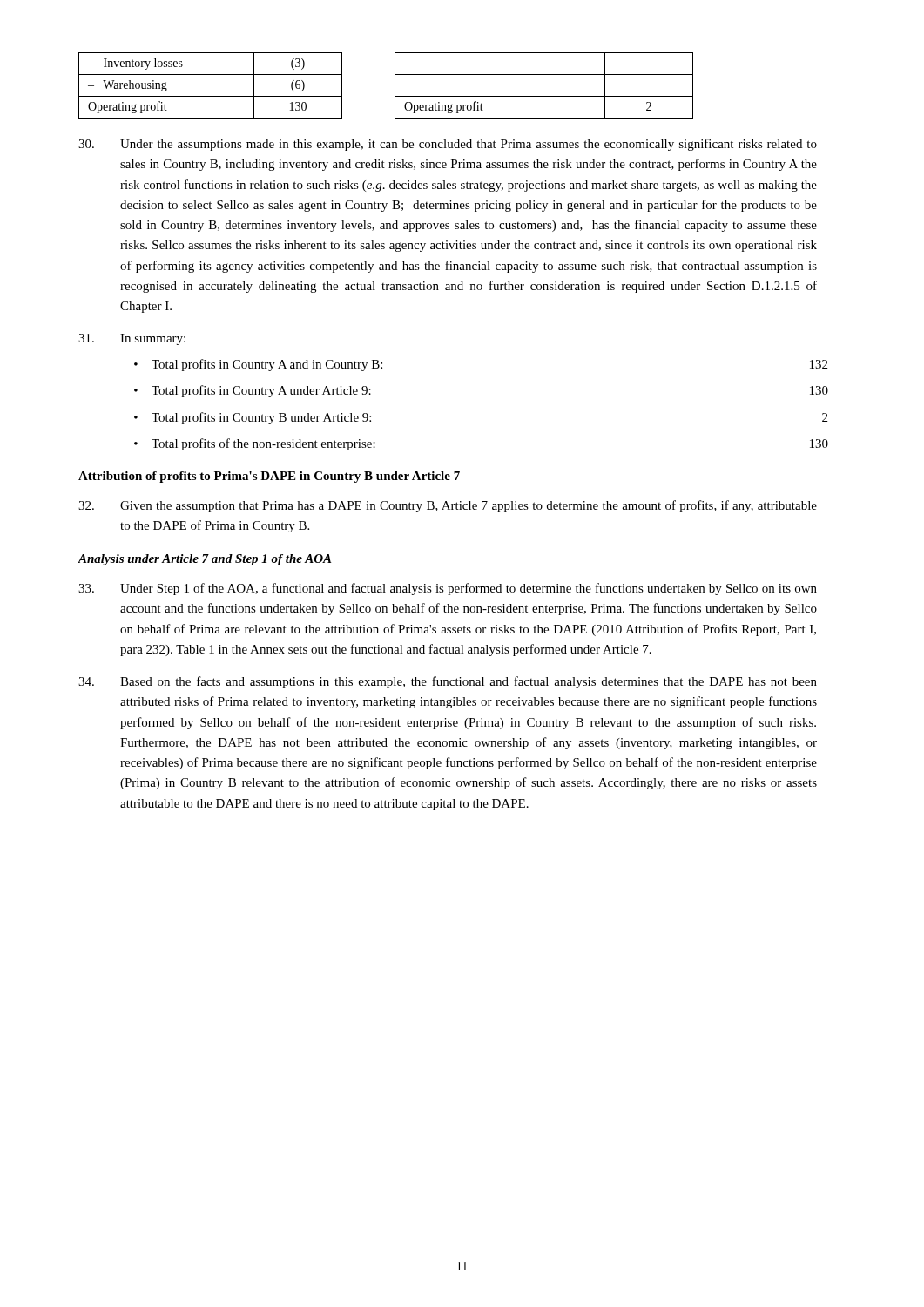The width and height of the screenshot is (924, 1307).
Task: Find a table
Action: (462, 85)
